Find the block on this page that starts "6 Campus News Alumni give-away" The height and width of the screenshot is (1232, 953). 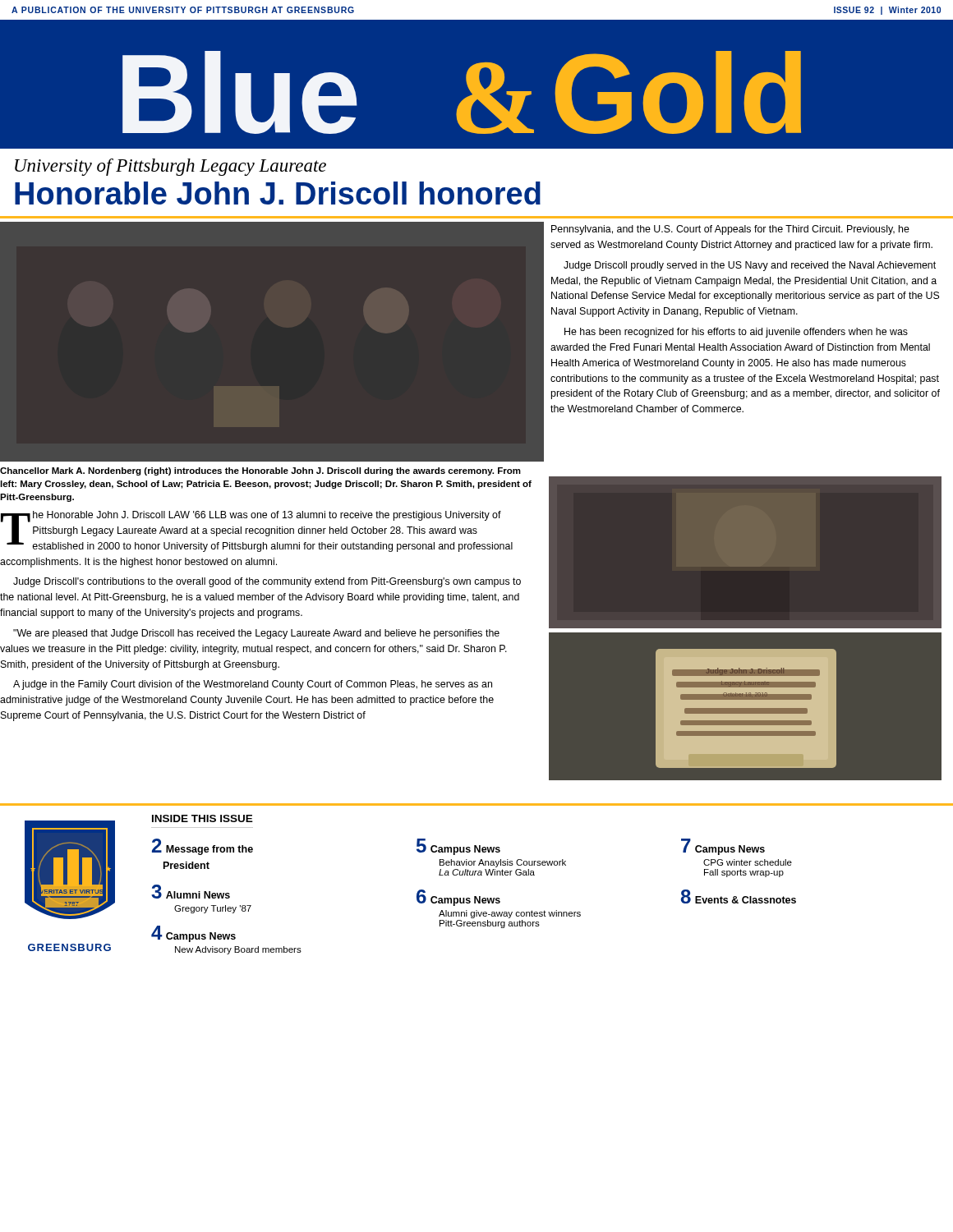click(x=545, y=907)
